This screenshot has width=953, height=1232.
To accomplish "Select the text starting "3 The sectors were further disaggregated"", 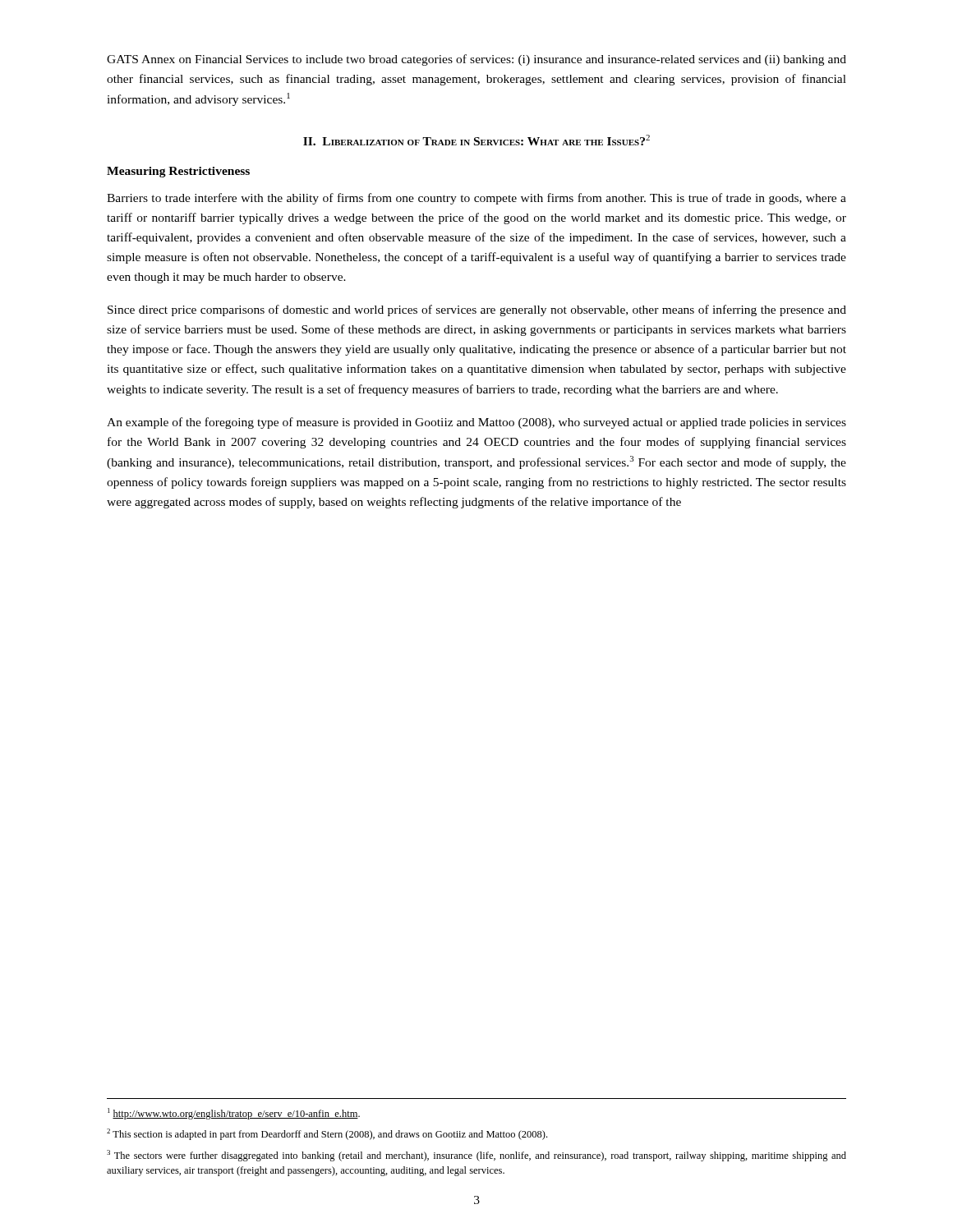I will click(476, 1162).
